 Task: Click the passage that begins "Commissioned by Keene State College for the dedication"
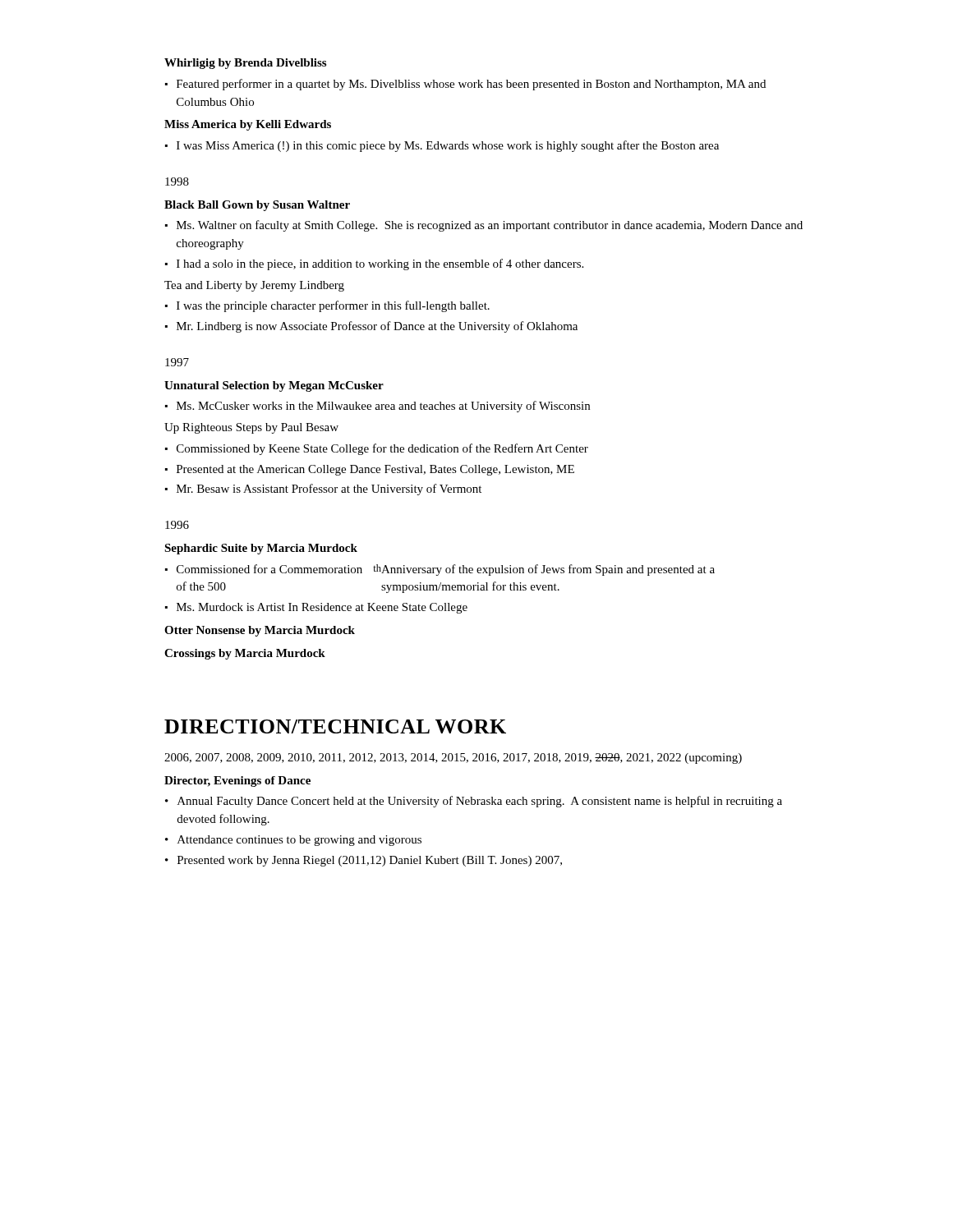(x=485, y=469)
